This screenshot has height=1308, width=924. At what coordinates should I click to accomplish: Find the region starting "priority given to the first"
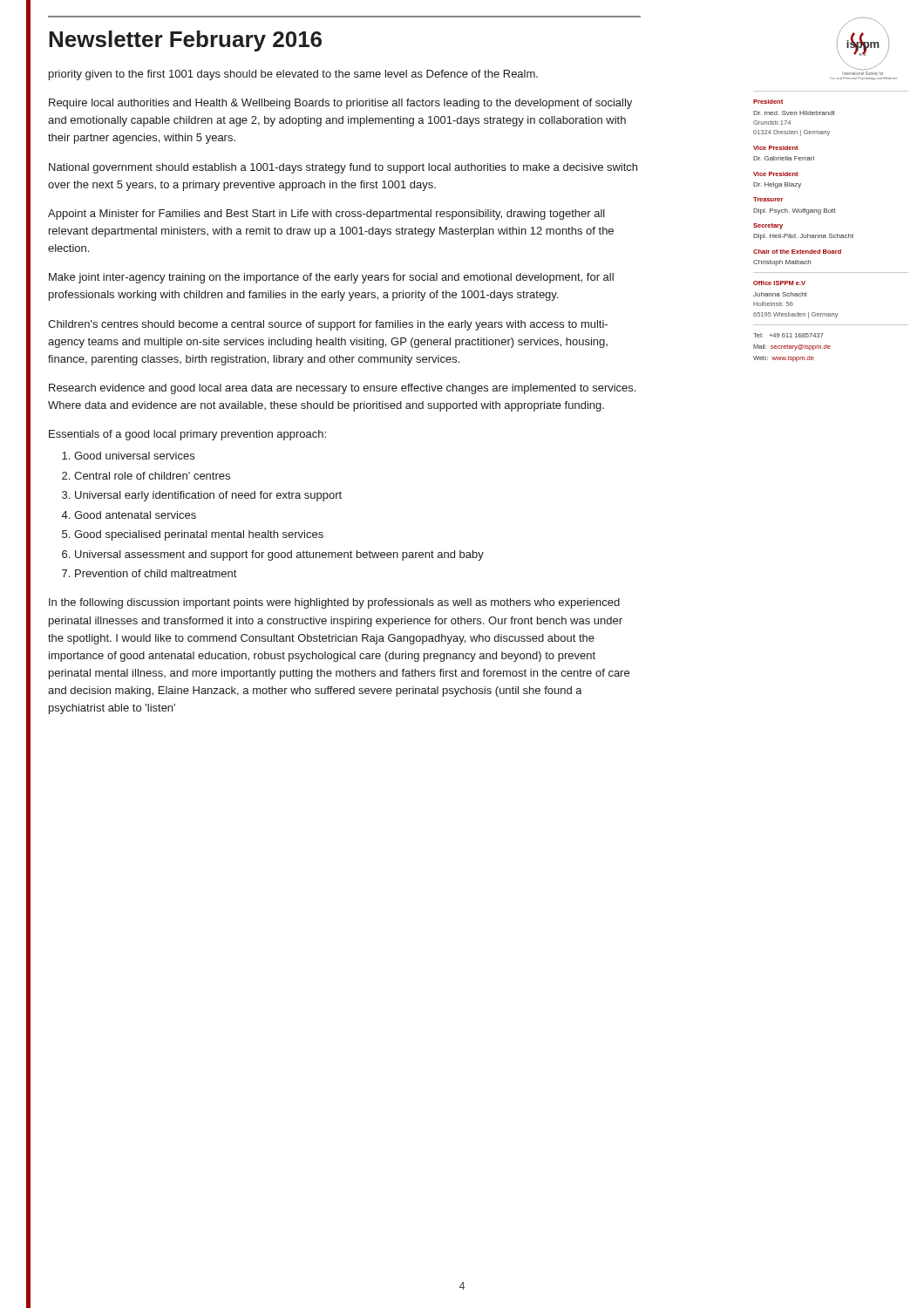293,74
